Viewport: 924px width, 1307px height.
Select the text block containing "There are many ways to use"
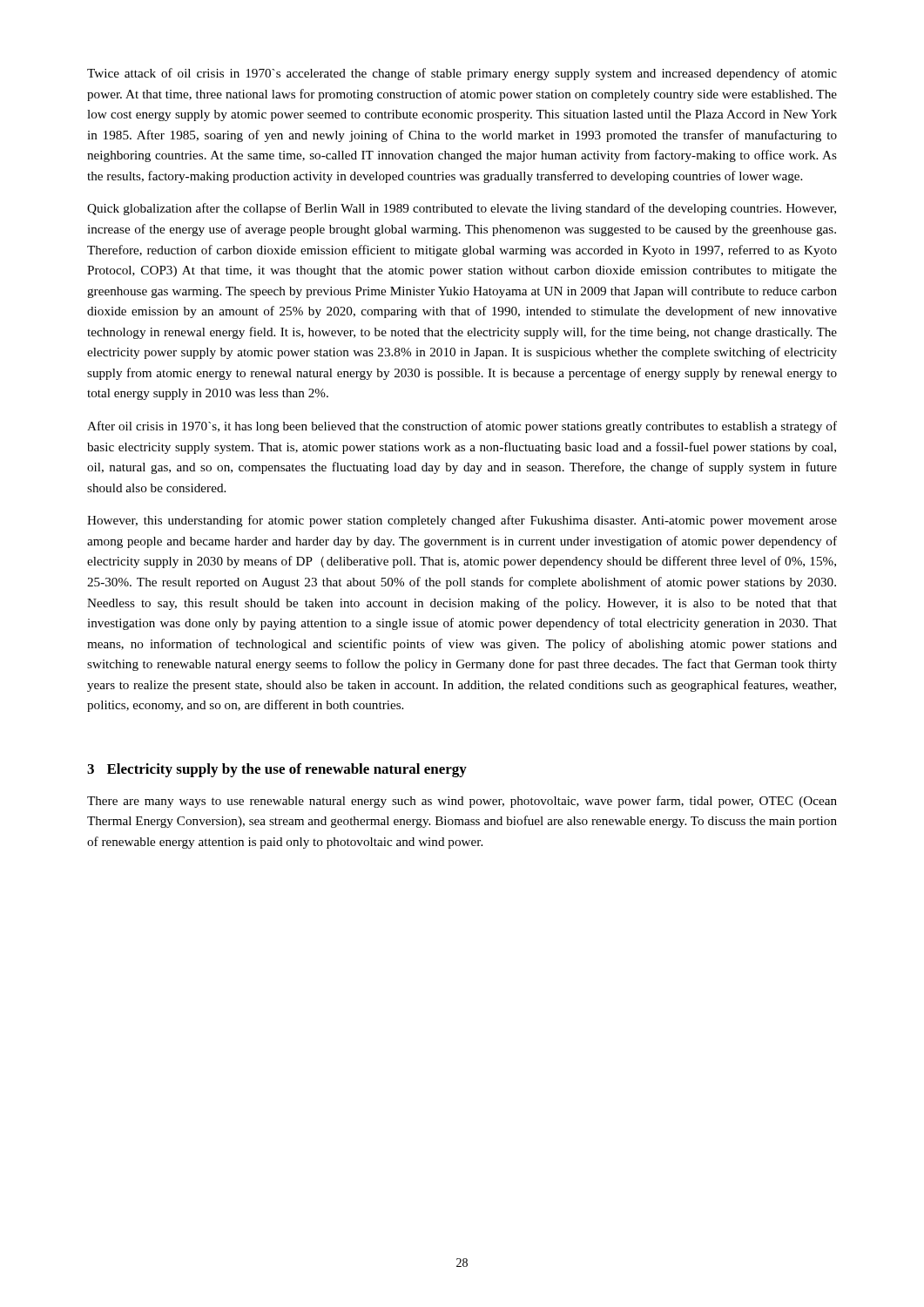tap(462, 821)
